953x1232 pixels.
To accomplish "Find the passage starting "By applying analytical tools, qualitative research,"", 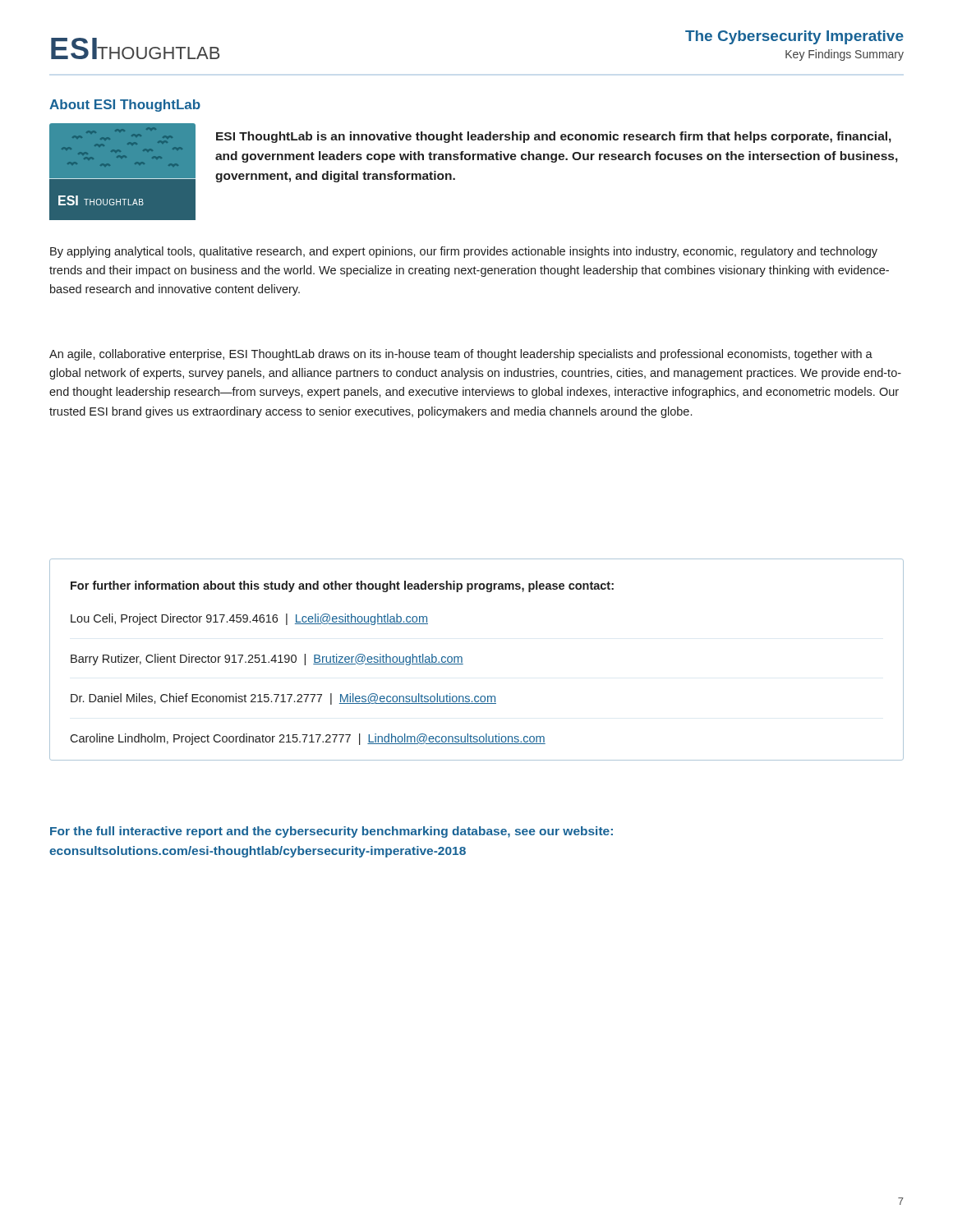I will [x=469, y=270].
